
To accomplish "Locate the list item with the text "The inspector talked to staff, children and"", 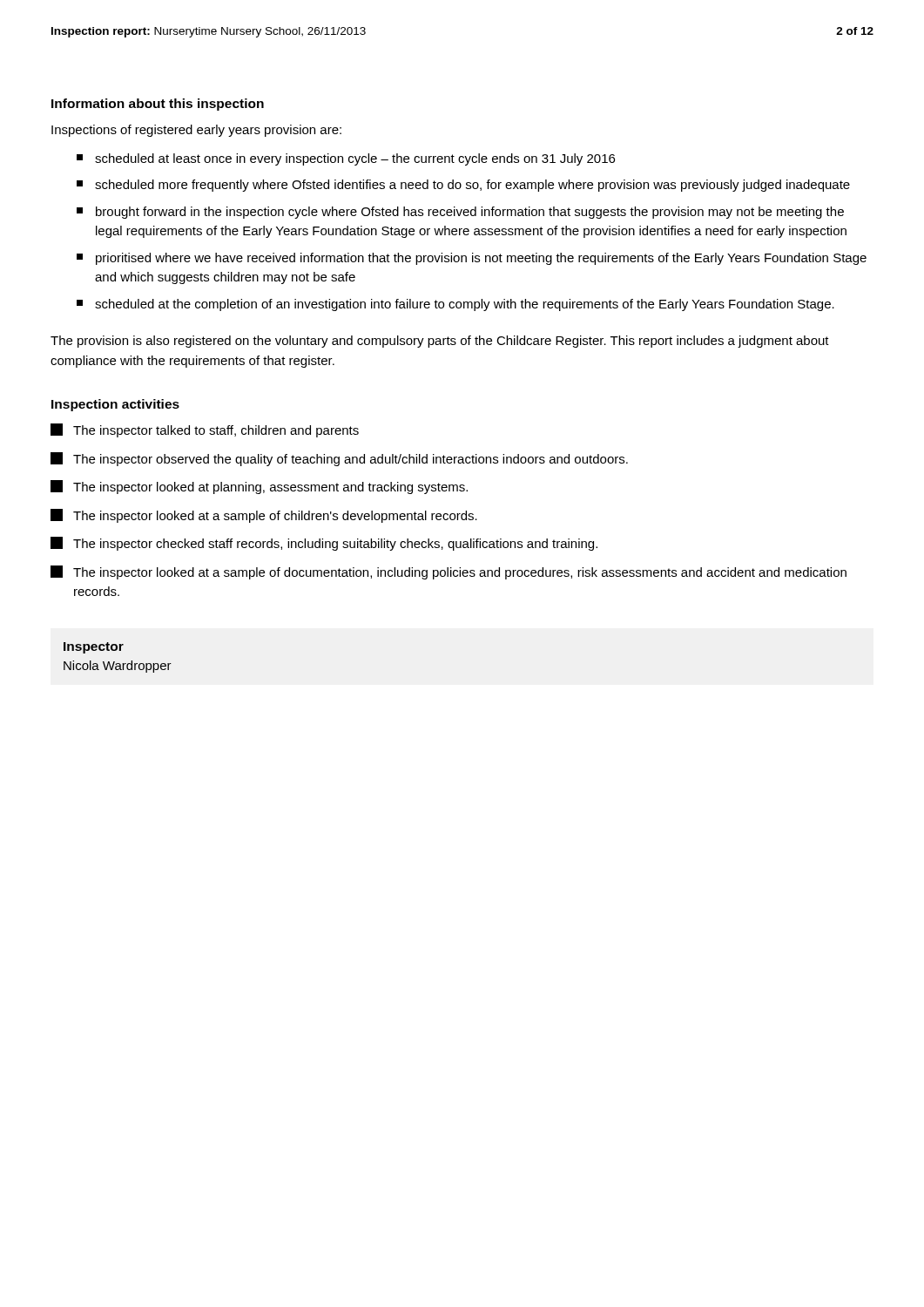I will (205, 431).
